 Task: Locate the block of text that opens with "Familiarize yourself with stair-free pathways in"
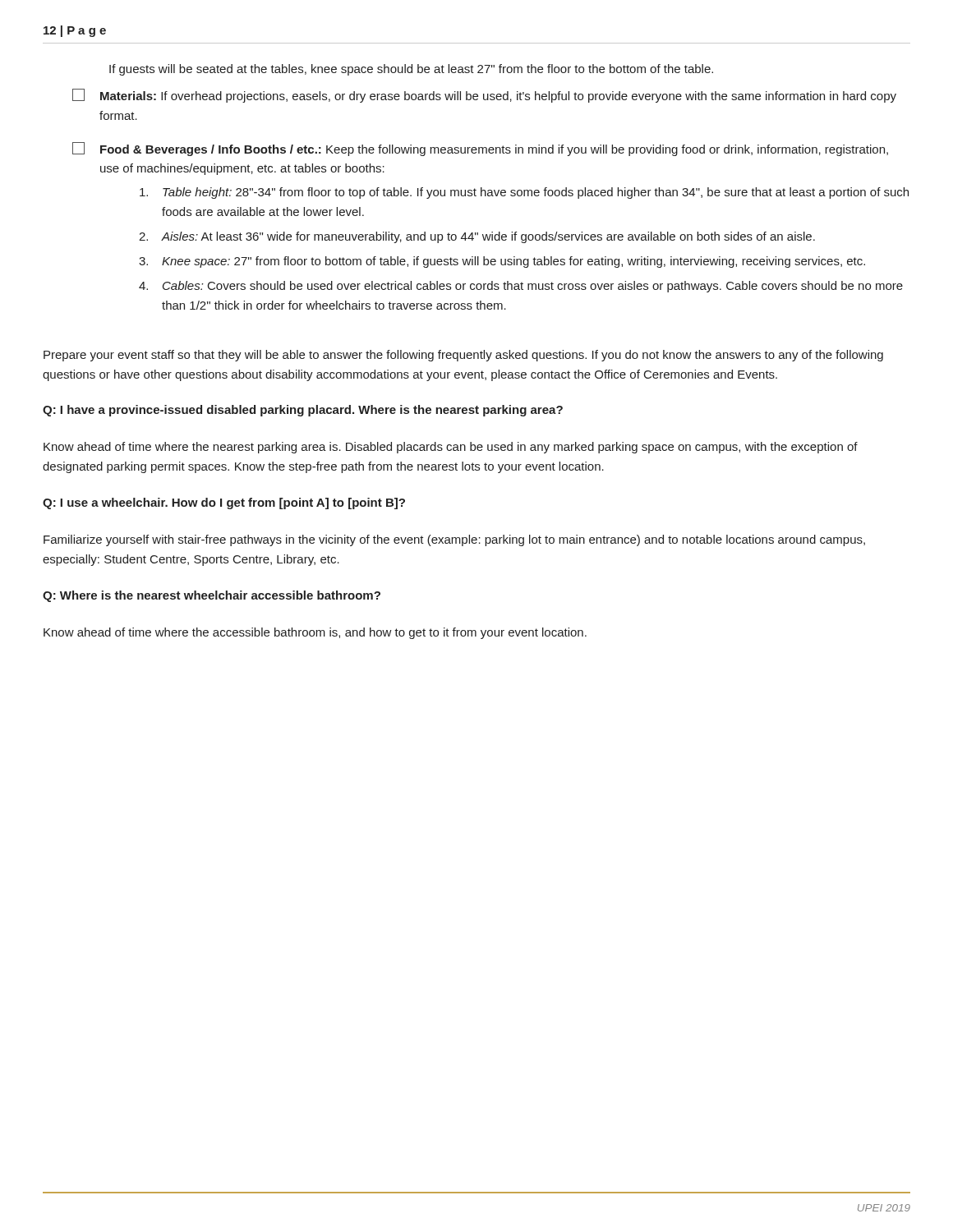[476, 549]
